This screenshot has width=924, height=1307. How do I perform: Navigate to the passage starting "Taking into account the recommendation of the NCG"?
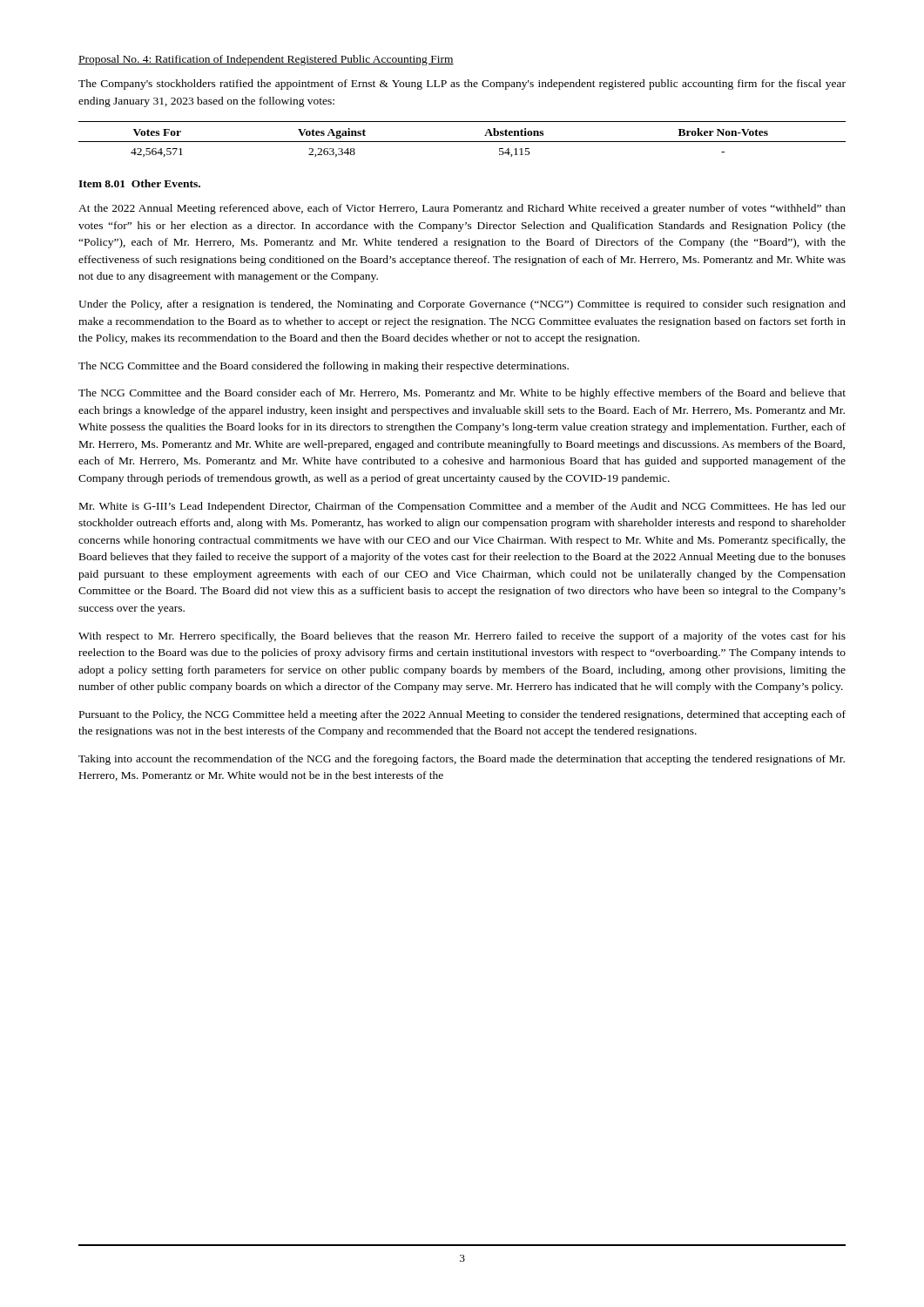pos(462,767)
